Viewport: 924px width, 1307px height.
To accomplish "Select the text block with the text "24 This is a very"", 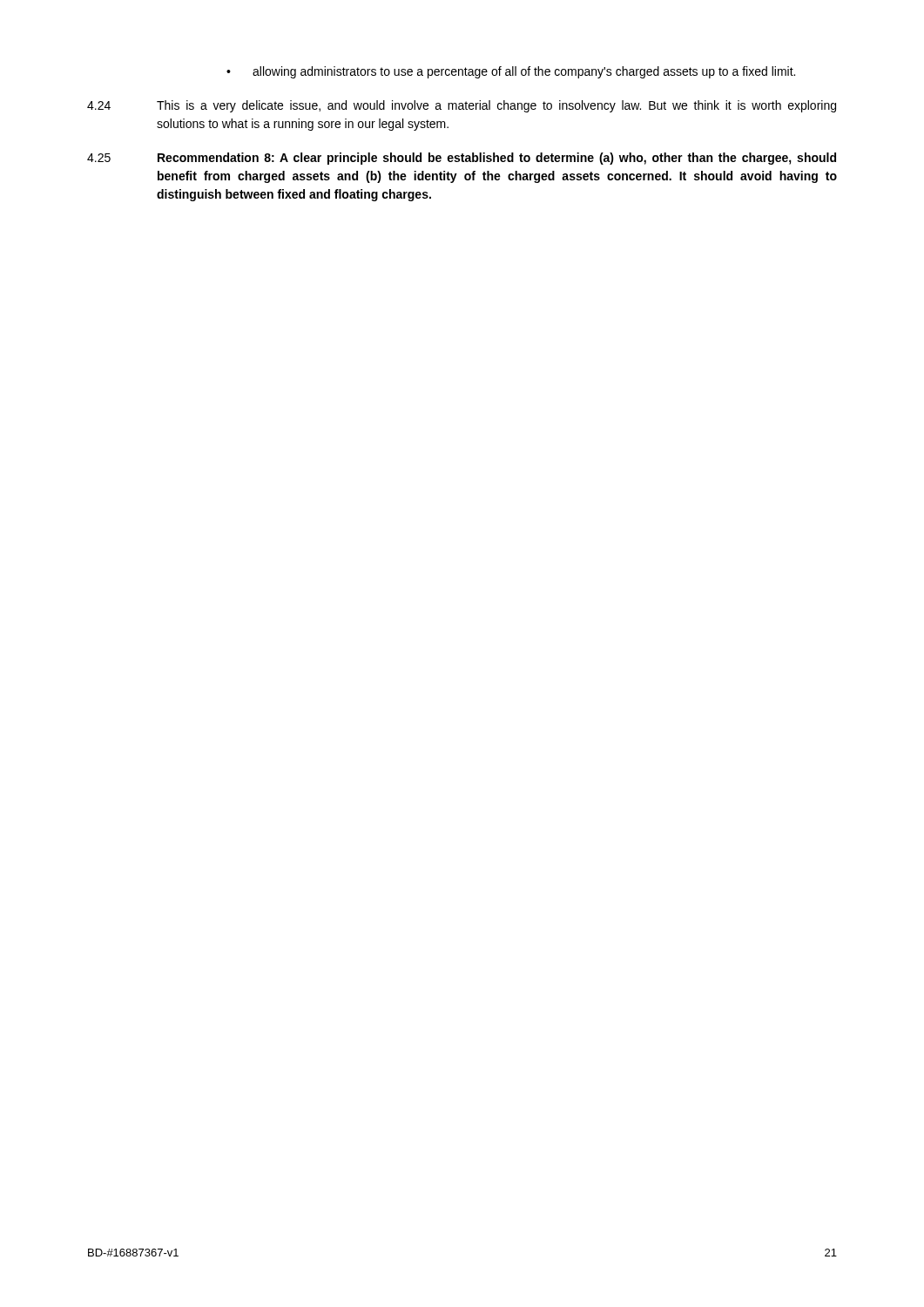I will [x=462, y=115].
